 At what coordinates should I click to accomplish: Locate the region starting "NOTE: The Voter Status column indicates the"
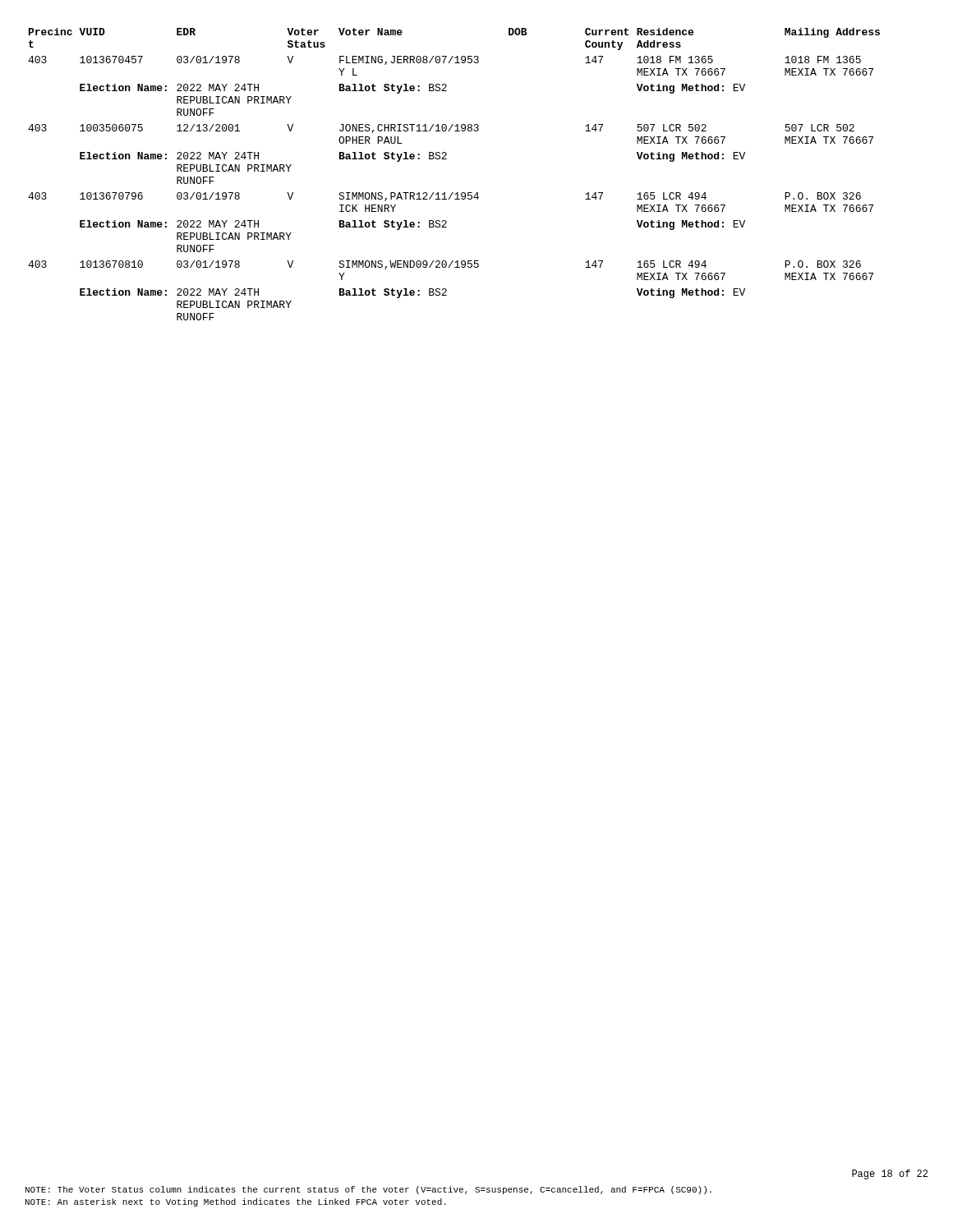click(369, 1190)
